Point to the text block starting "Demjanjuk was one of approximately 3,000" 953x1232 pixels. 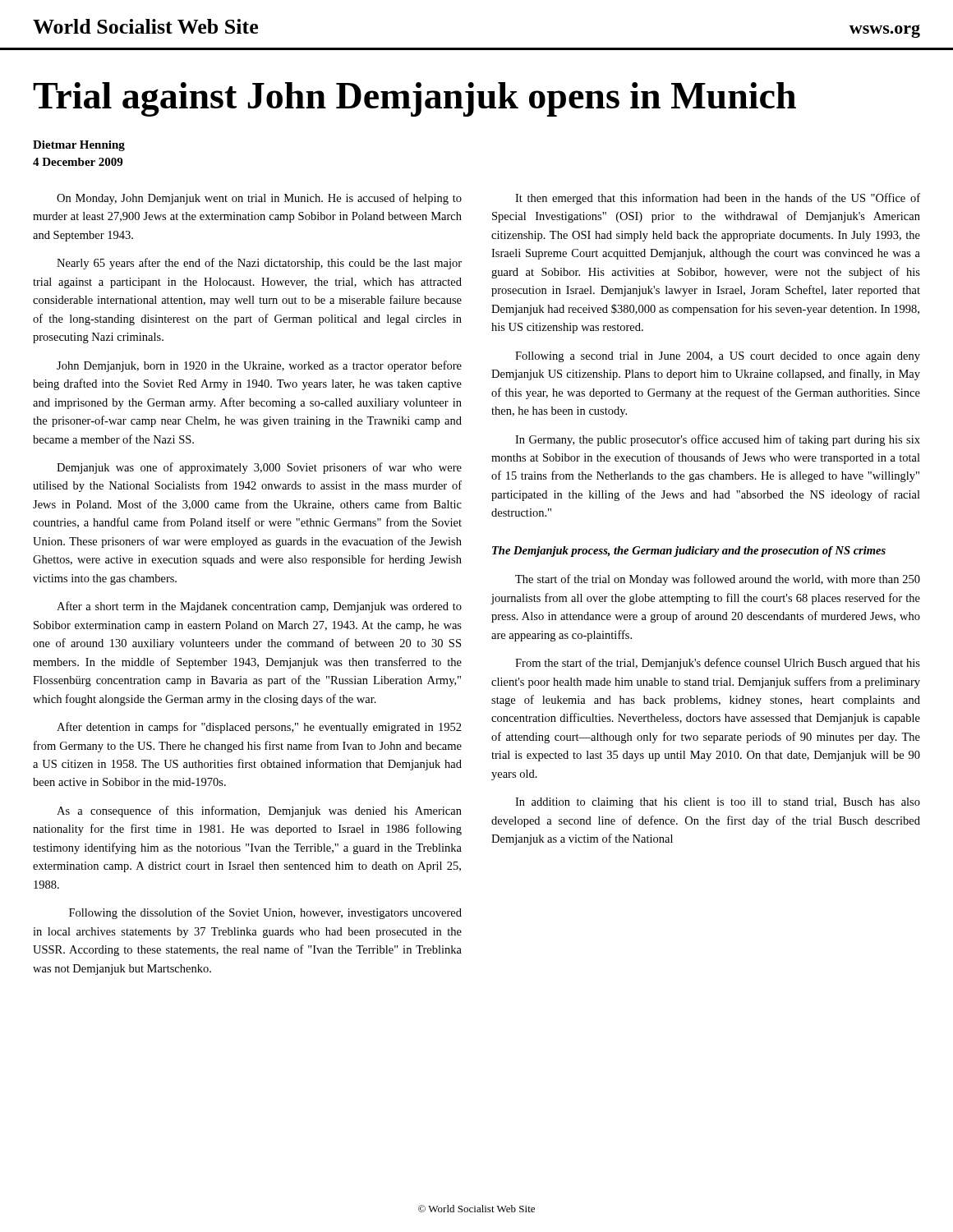coord(247,523)
